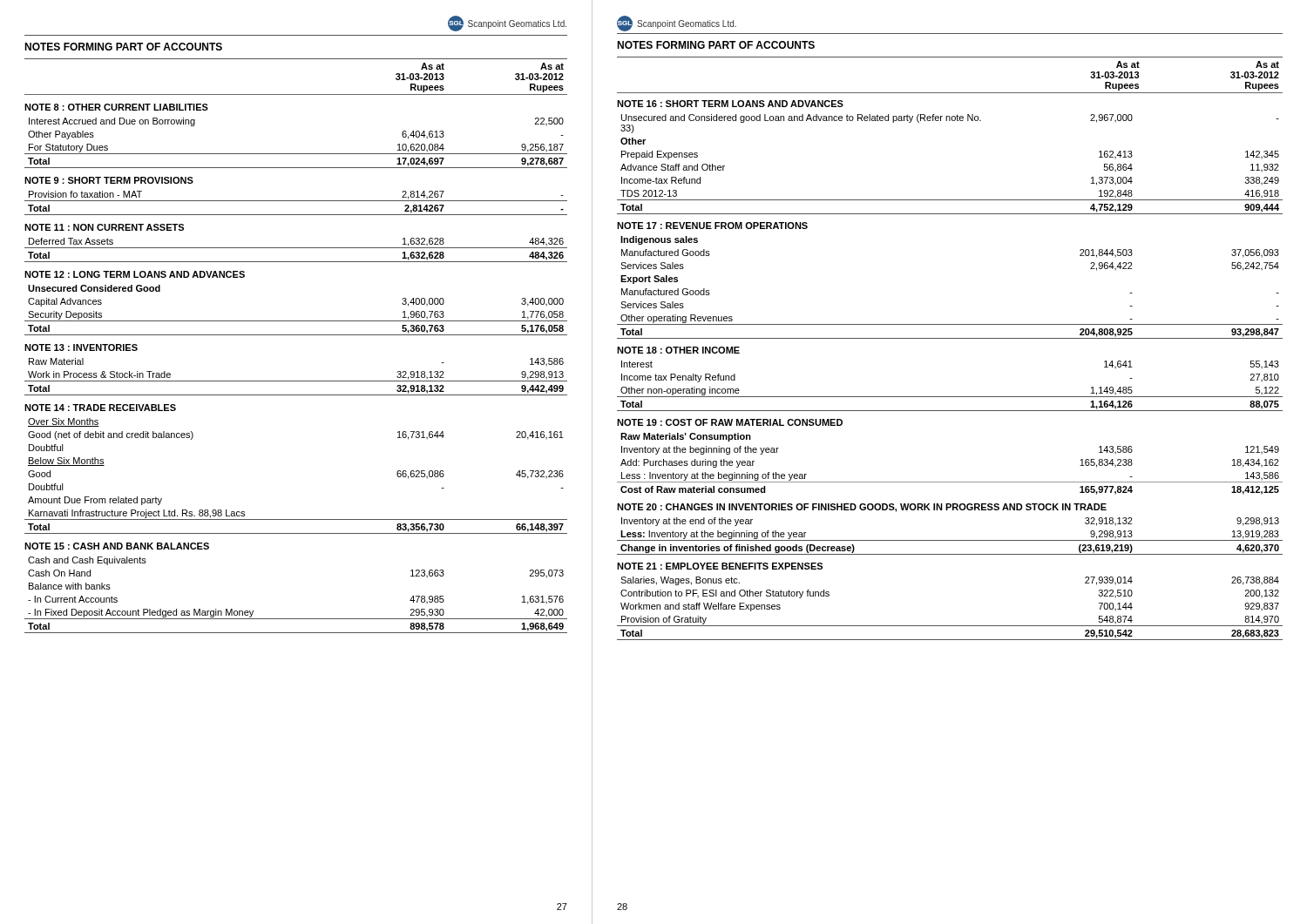Click on the text block starting "NOTE 18 :"

[x=678, y=350]
